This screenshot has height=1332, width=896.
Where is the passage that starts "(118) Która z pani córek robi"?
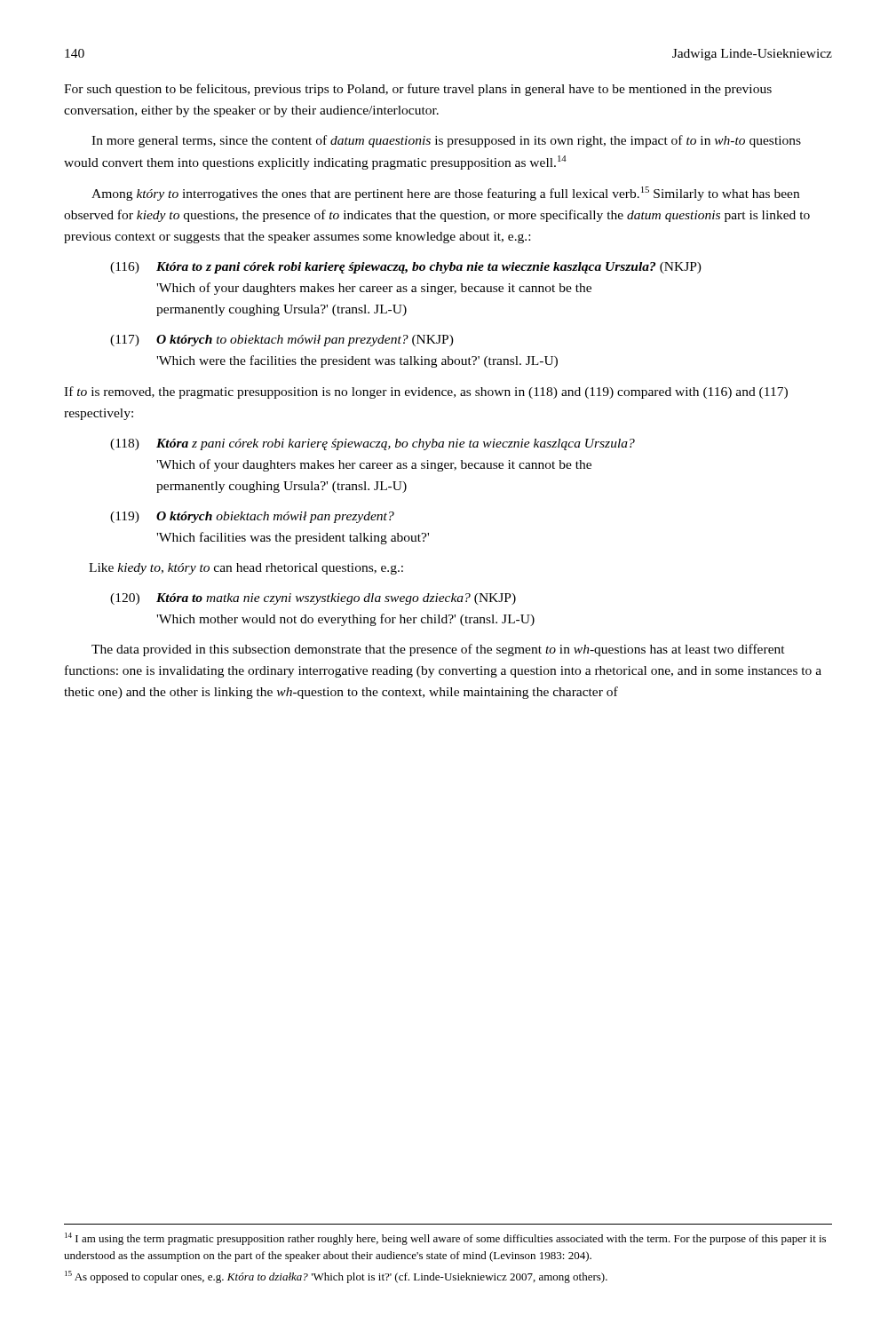[471, 464]
